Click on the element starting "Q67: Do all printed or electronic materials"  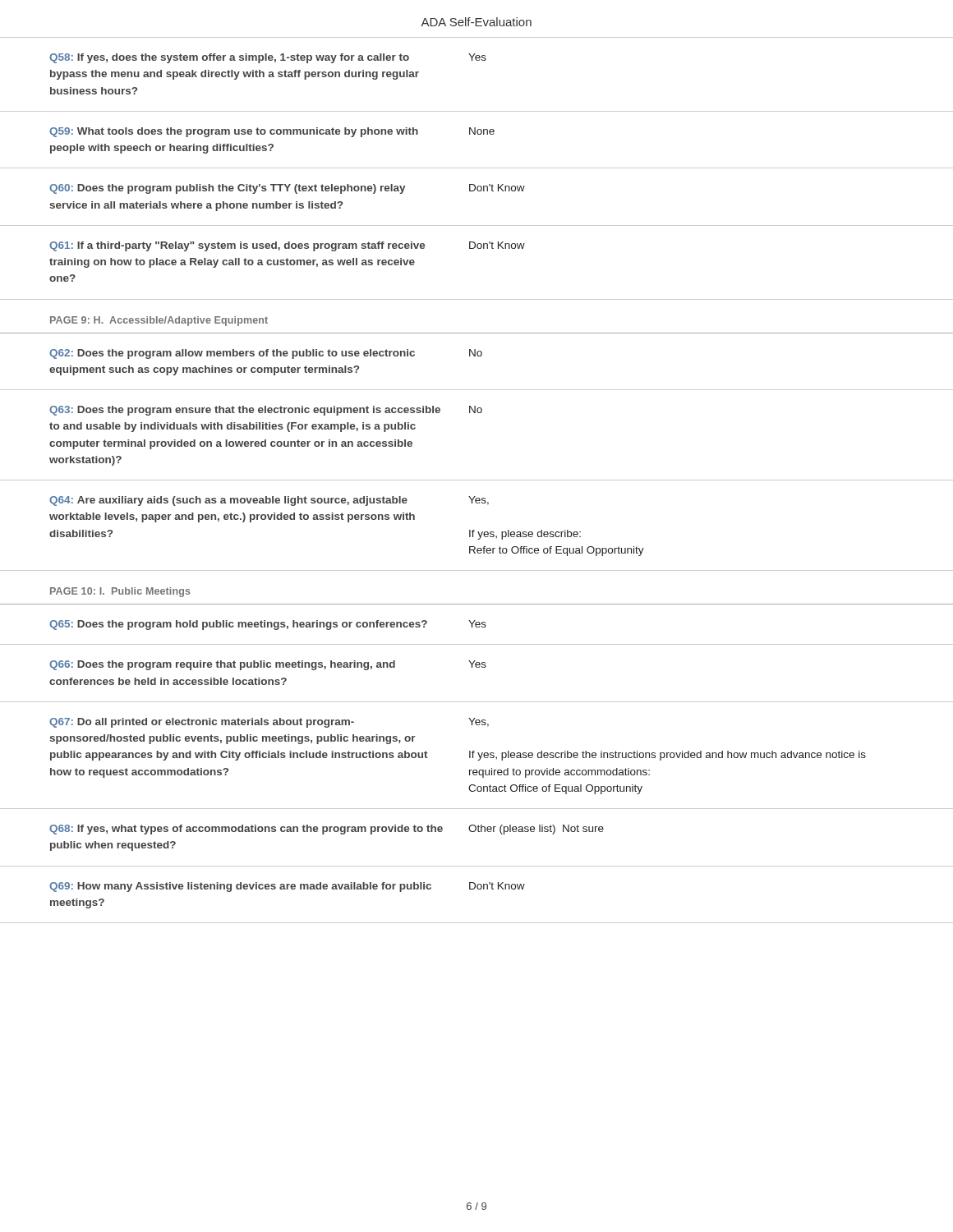click(x=476, y=755)
